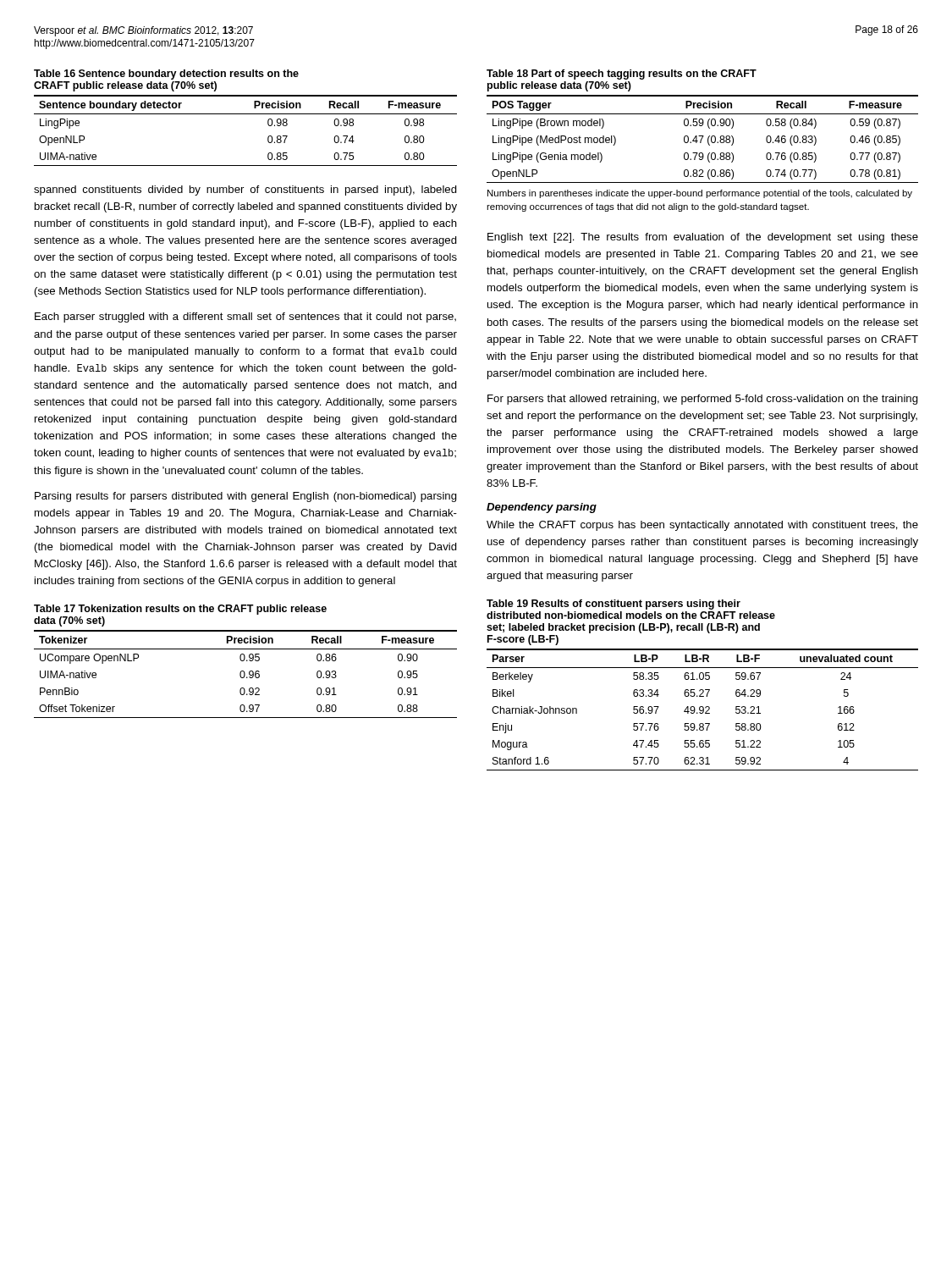Locate the text starting "Parsing results for parsers"
The width and height of the screenshot is (952, 1270).
click(245, 538)
